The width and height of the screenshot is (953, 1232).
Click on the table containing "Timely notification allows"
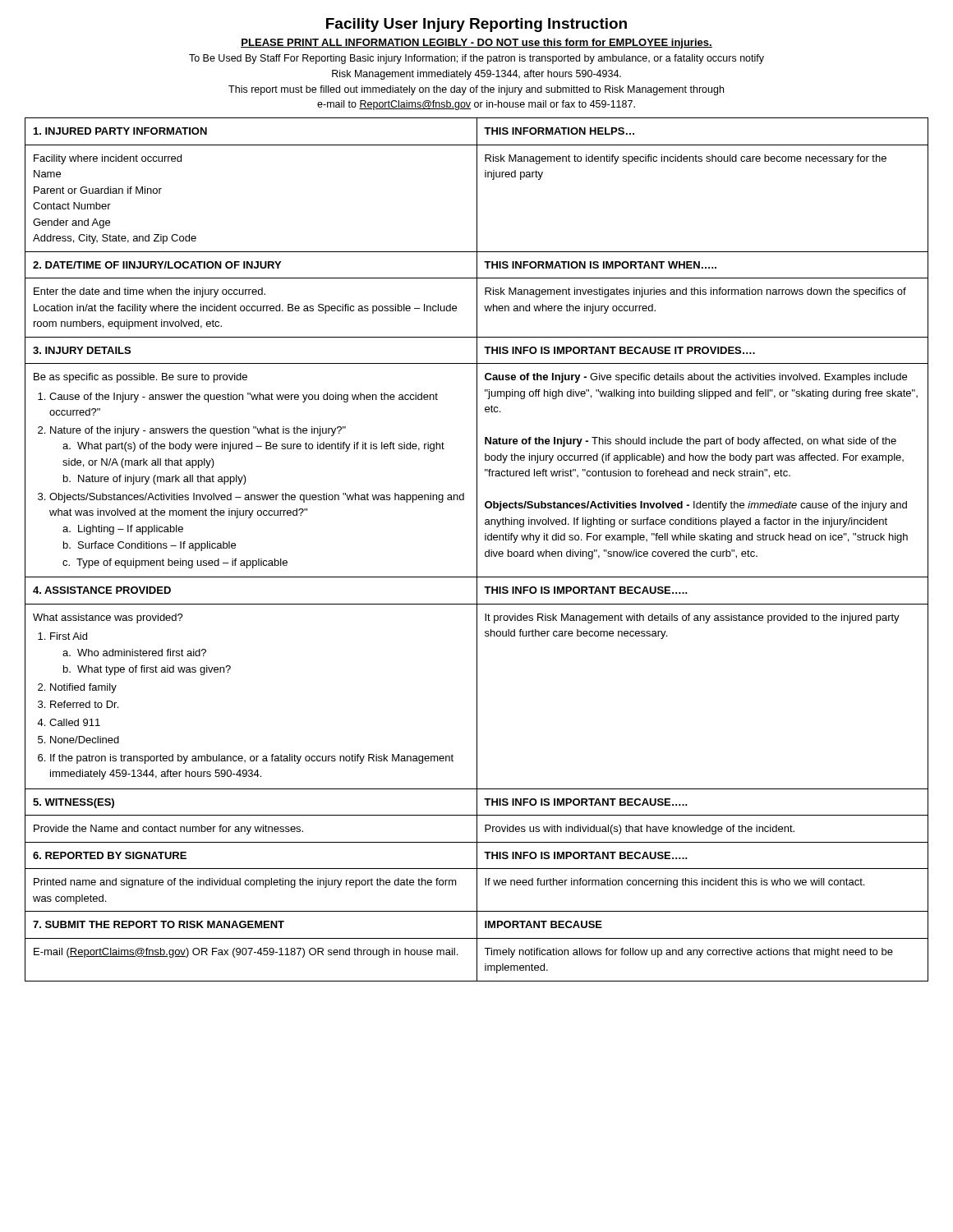point(476,549)
